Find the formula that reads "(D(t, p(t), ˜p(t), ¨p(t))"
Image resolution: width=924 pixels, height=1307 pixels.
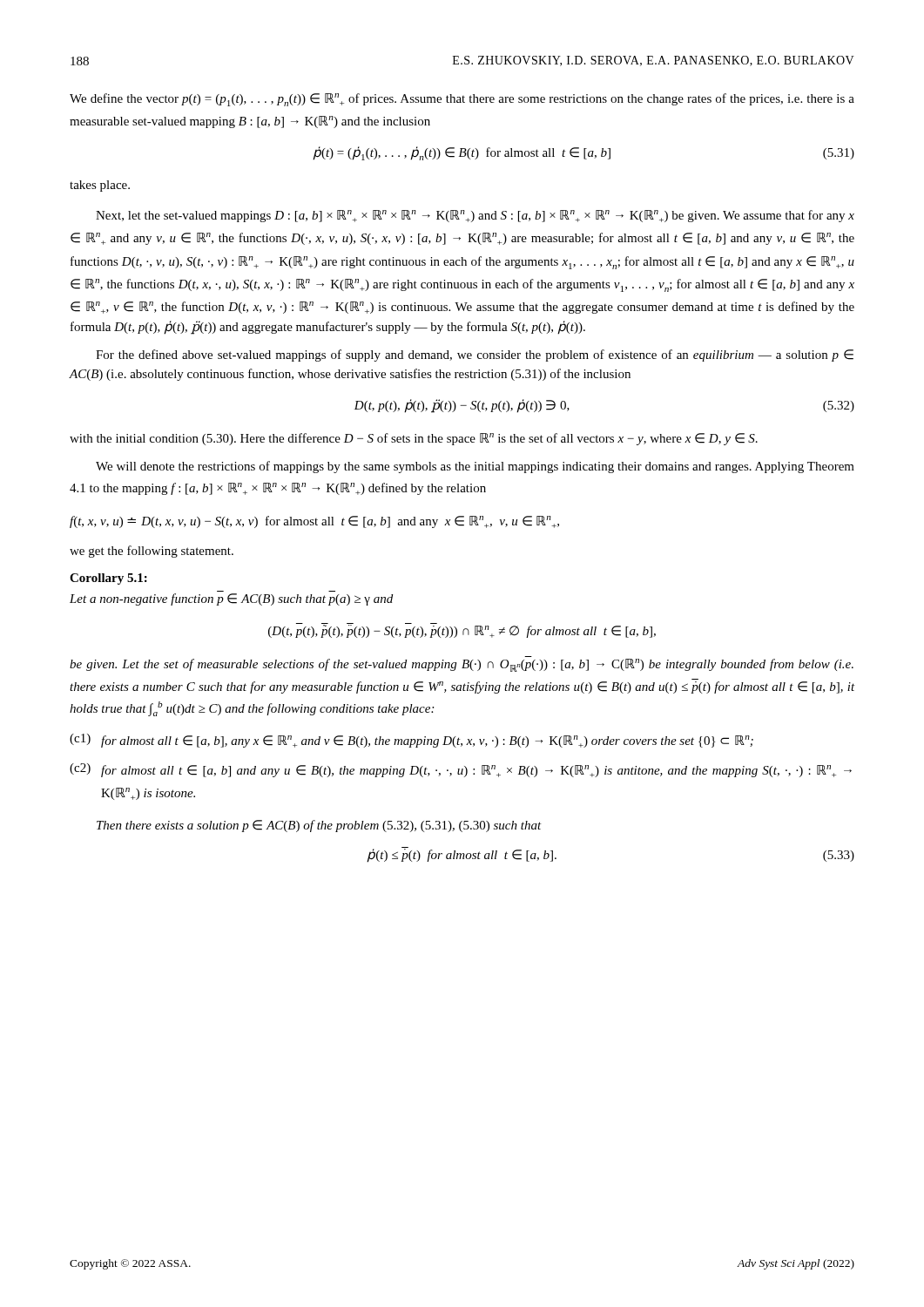[x=462, y=631]
